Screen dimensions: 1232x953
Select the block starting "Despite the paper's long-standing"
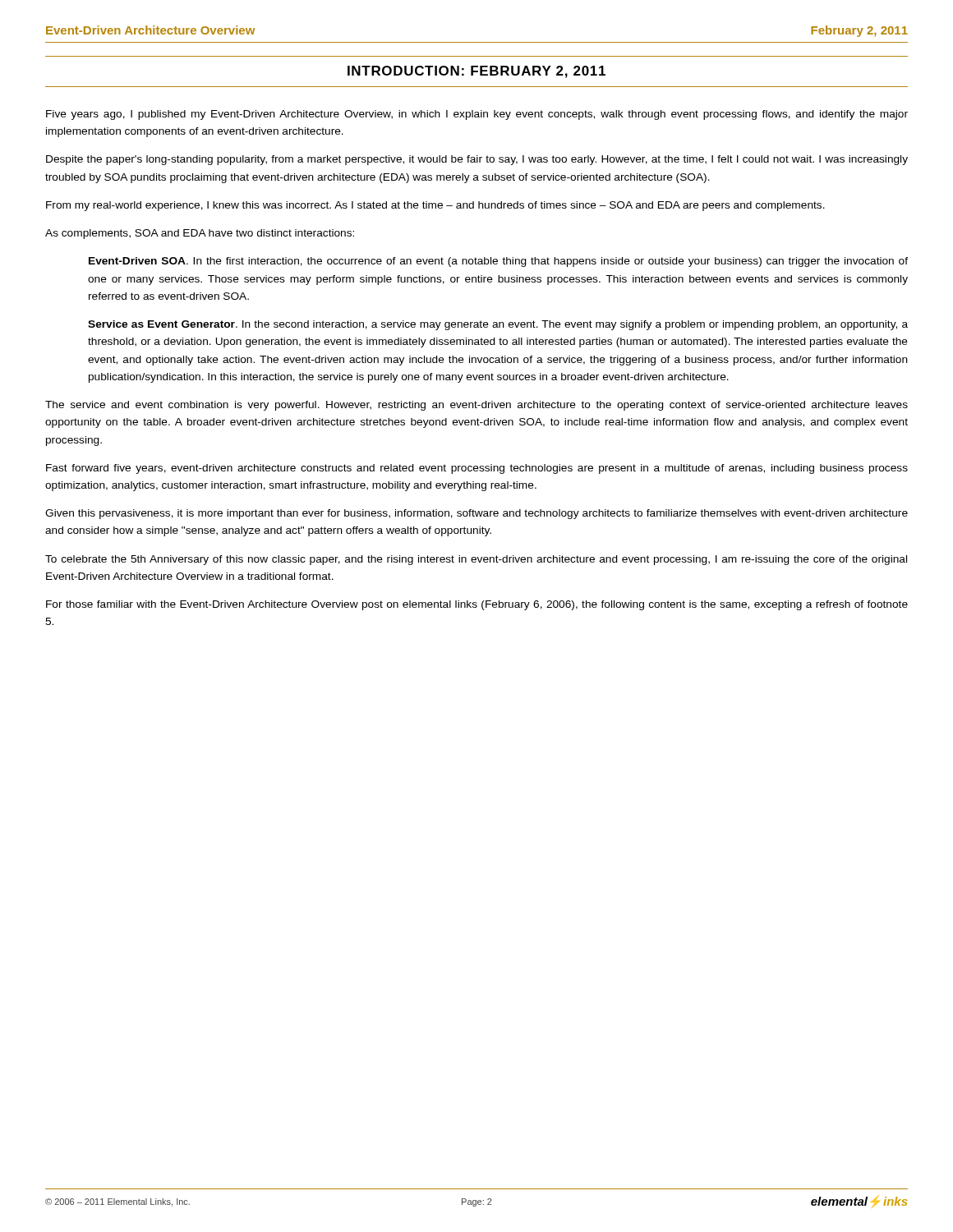tap(476, 168)
